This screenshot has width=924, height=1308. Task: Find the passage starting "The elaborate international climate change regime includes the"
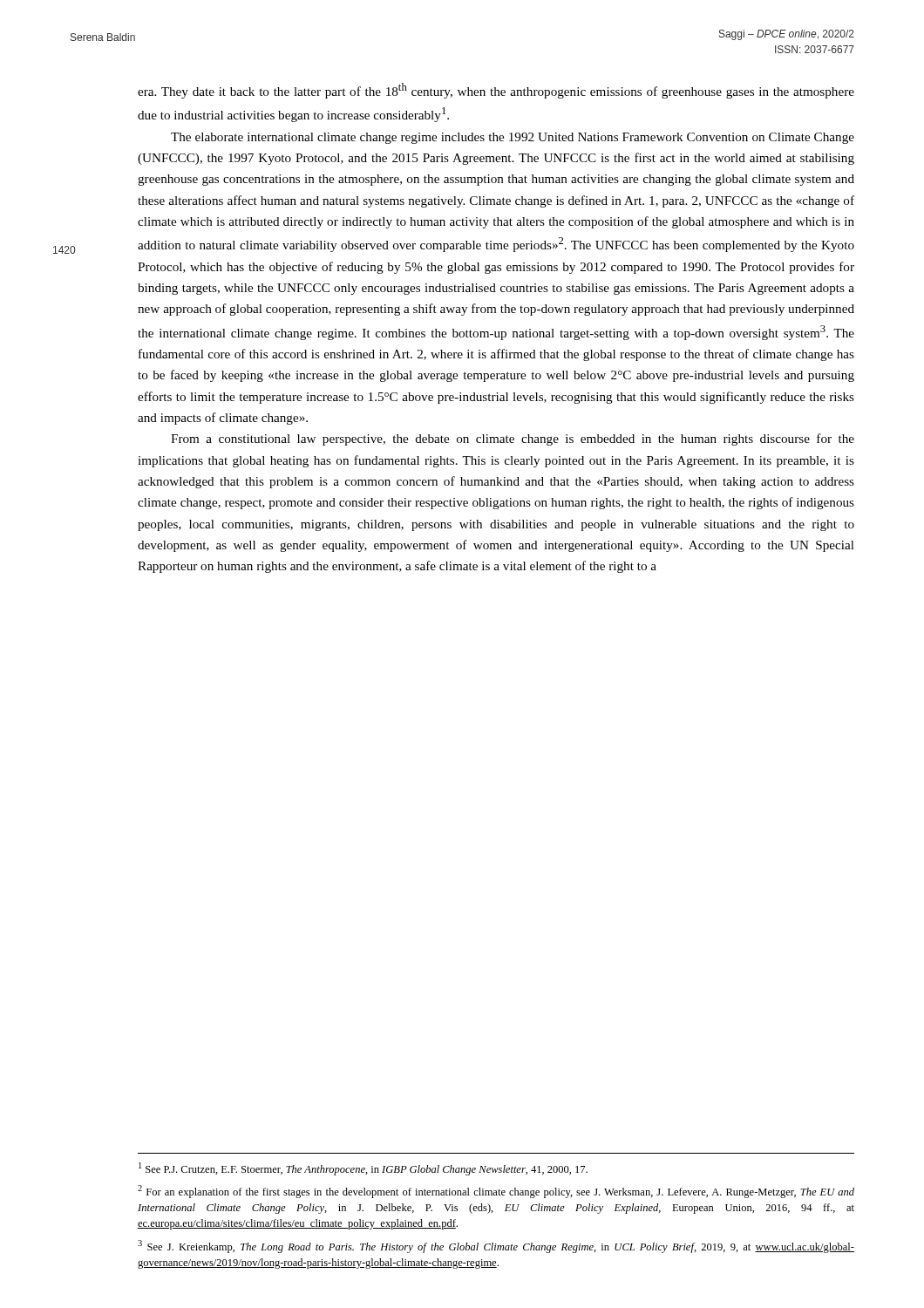pyautogui.click(x=496, y=277)
